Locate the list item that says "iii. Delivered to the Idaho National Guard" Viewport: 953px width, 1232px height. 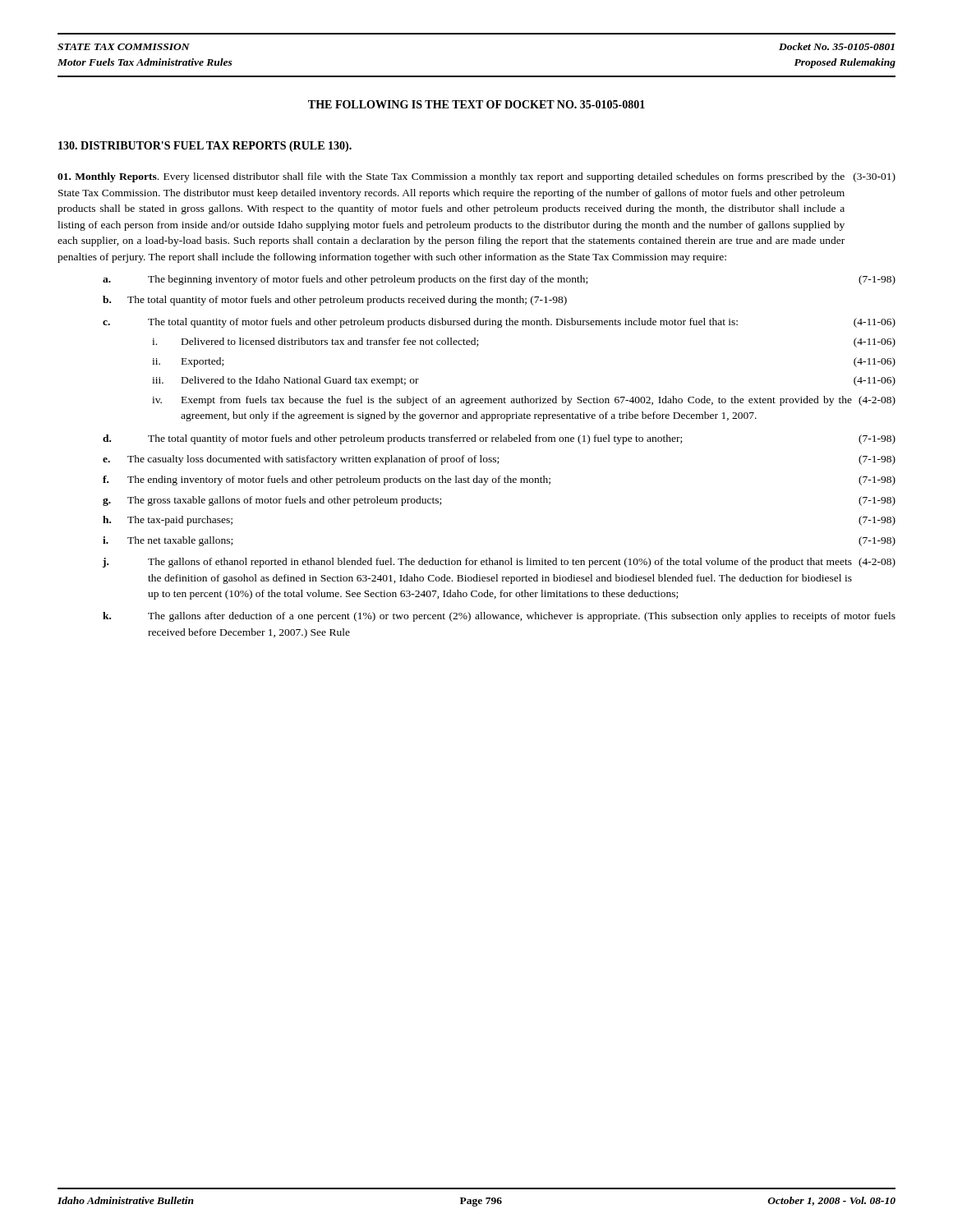[x=304, y=381]
